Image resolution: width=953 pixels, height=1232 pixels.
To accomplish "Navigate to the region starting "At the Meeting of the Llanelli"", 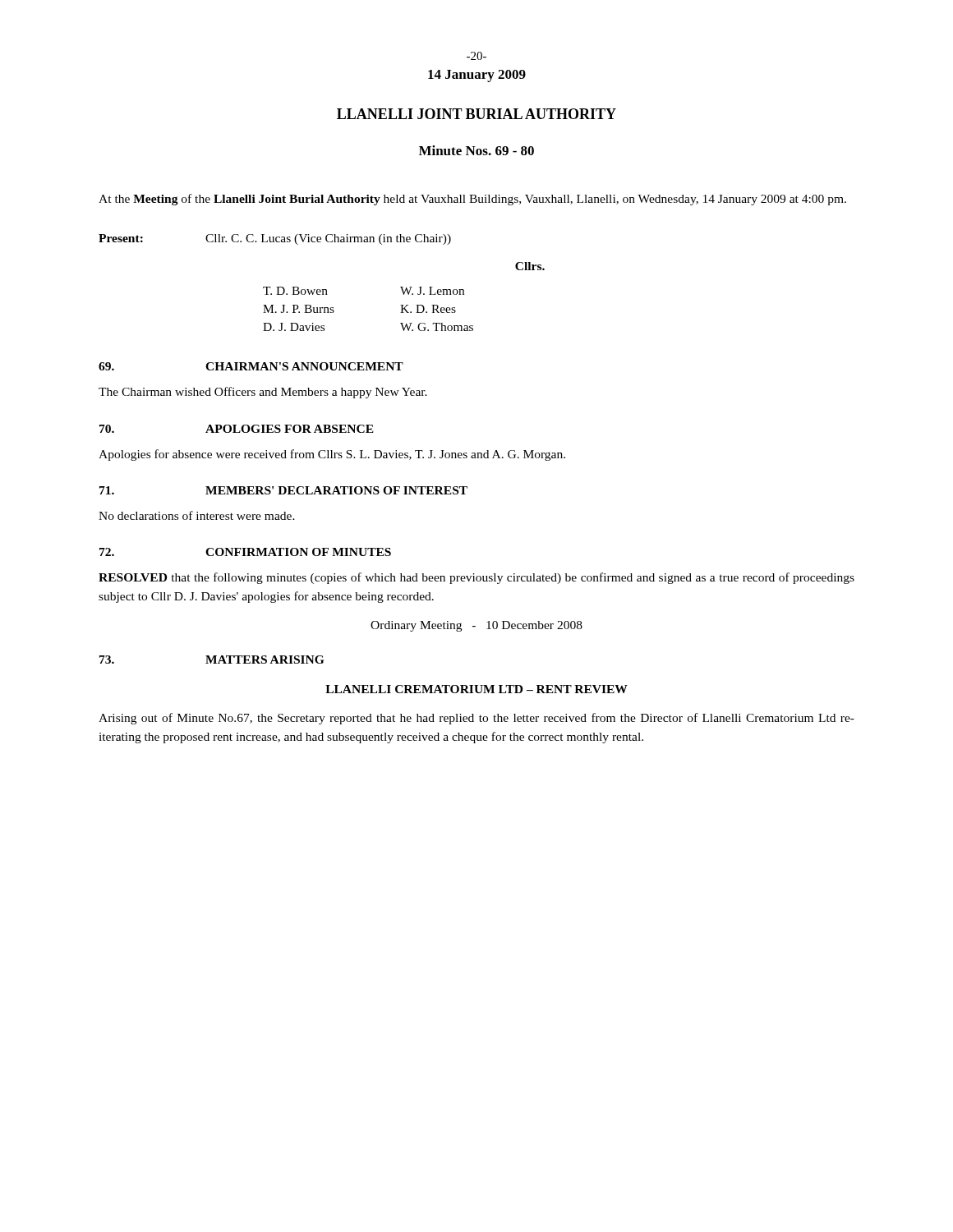I will 473,198.
